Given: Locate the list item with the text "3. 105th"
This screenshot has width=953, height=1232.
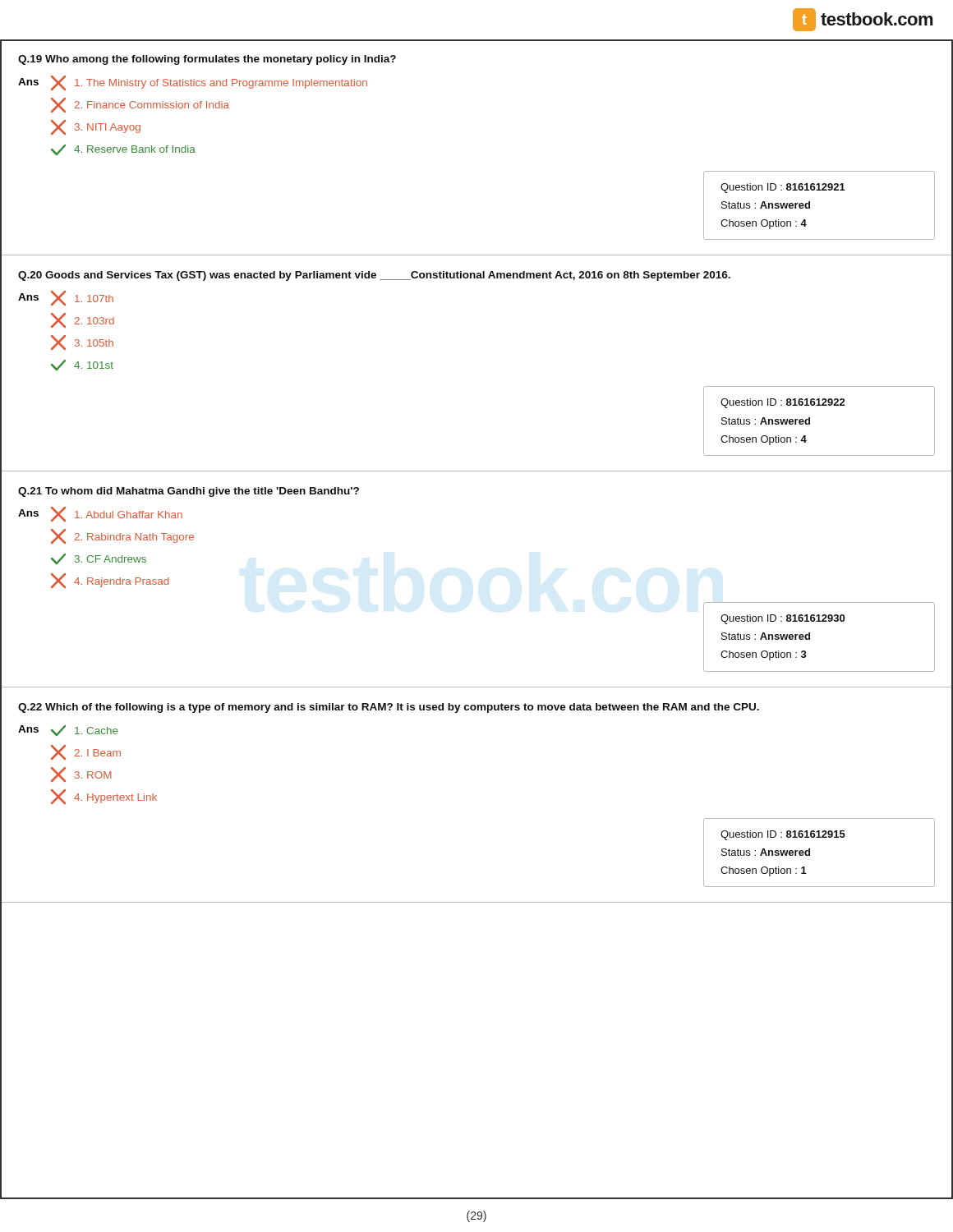Looking at the screenshot, I should tap(82, 343).
